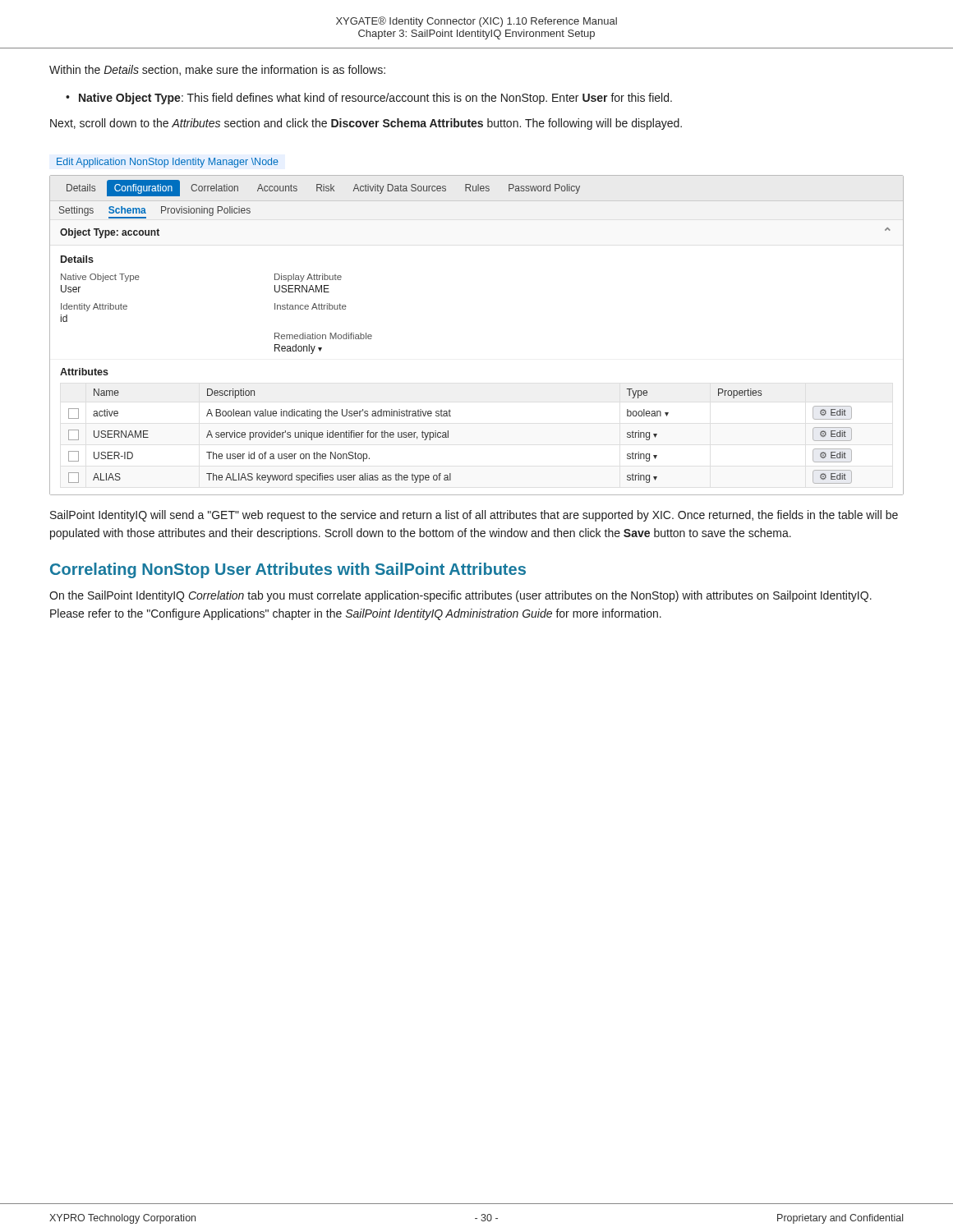The width and height of the screenshot is (953, 1232).
Task: Select the element starting "Correlating NonStop User Attributes with SailPoint"
Action: [x=288, y=570]
